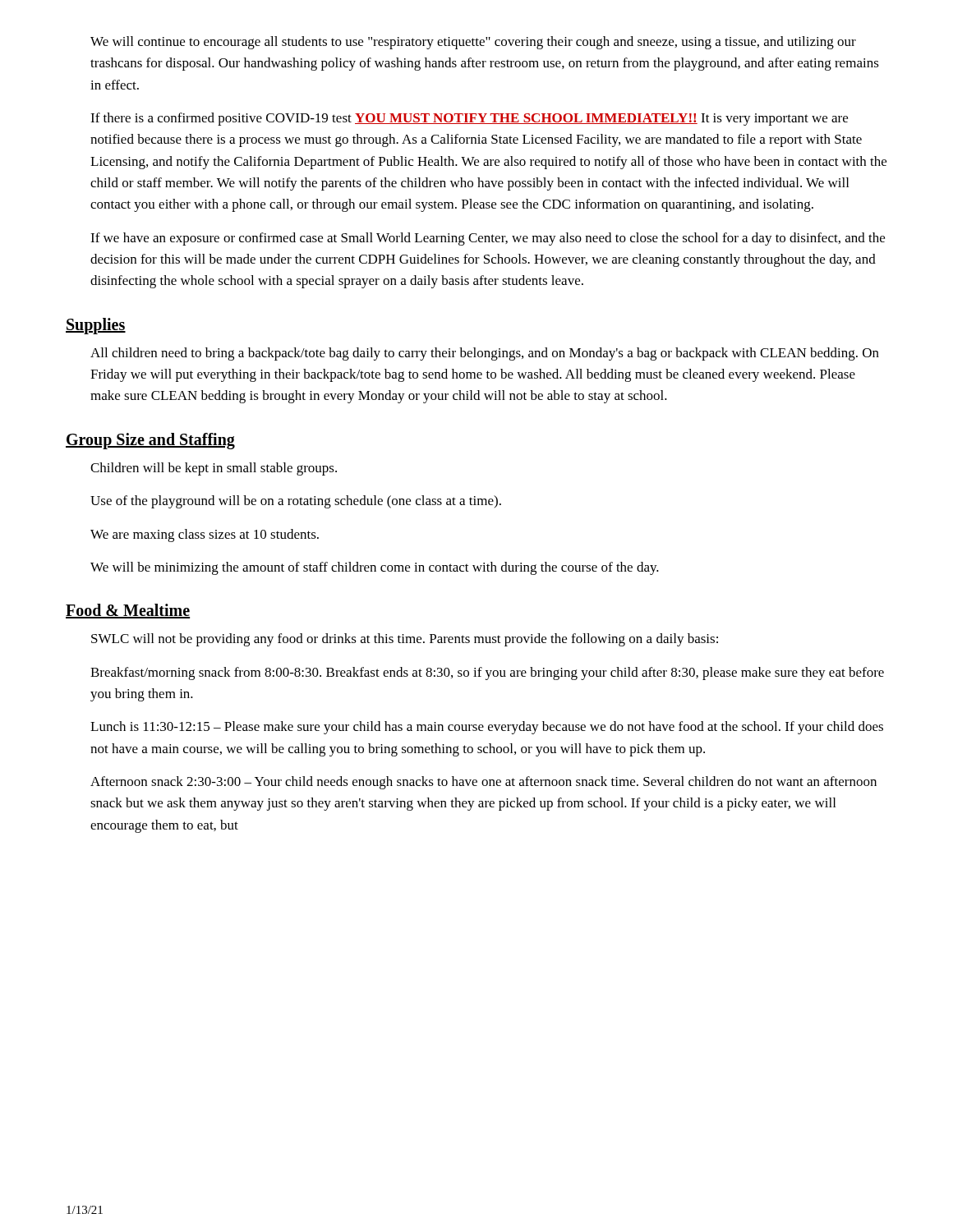Select the block starting "SWLC will not be providing any food"
Viewport: 953px width, 1232px height.
(405, 639)
